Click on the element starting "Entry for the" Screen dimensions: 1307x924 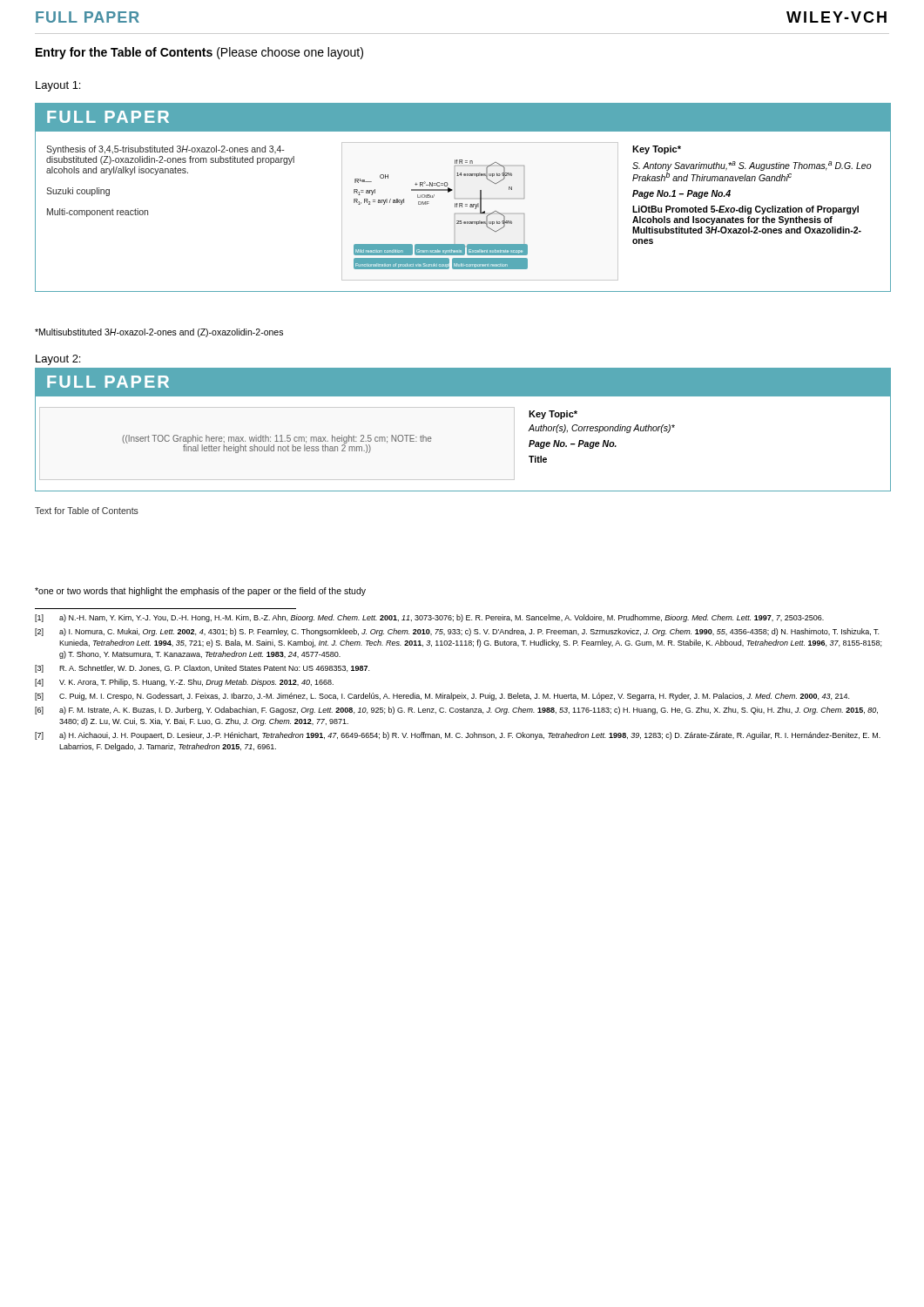(199, 52)
